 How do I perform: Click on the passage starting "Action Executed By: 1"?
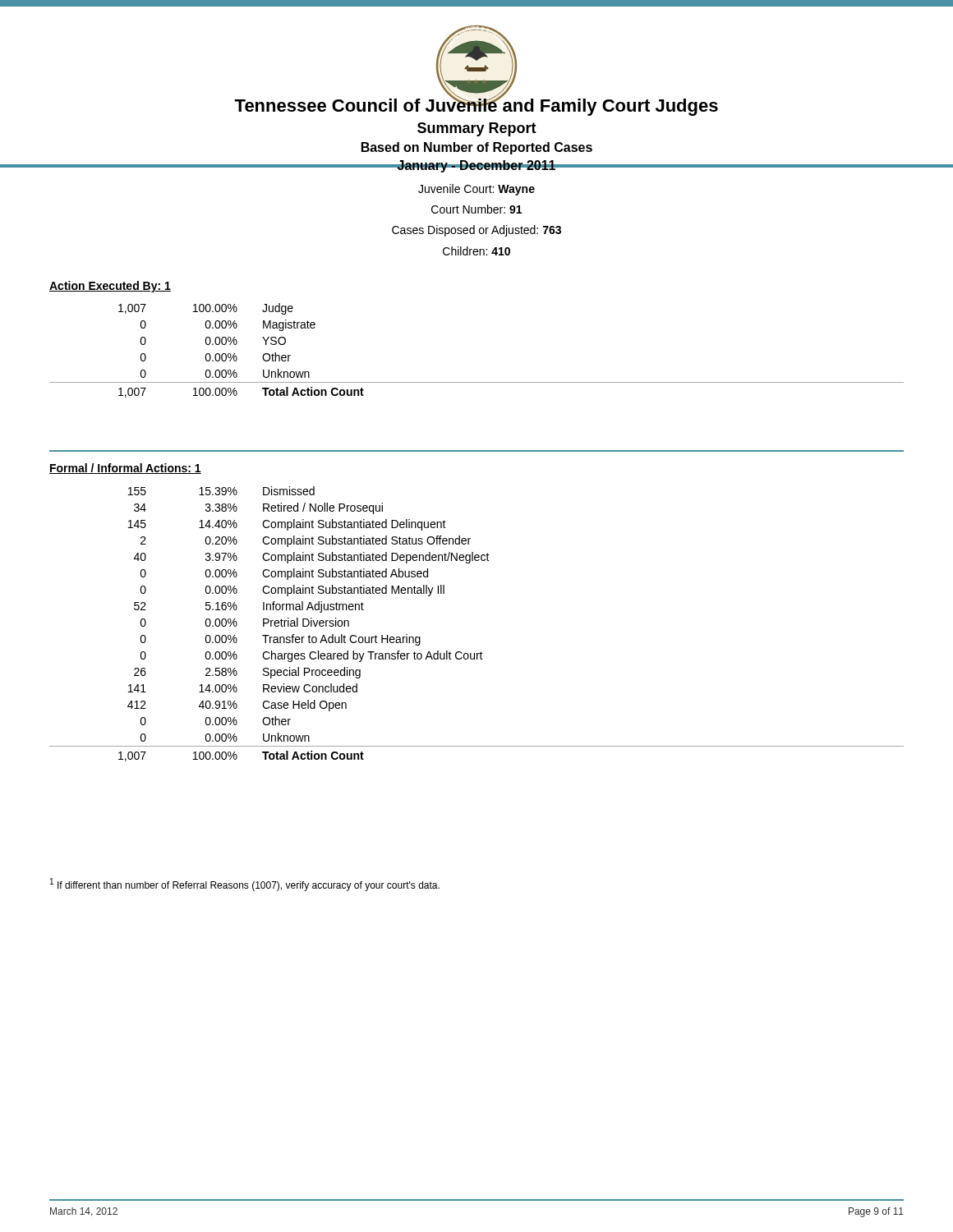click(110, 286)
